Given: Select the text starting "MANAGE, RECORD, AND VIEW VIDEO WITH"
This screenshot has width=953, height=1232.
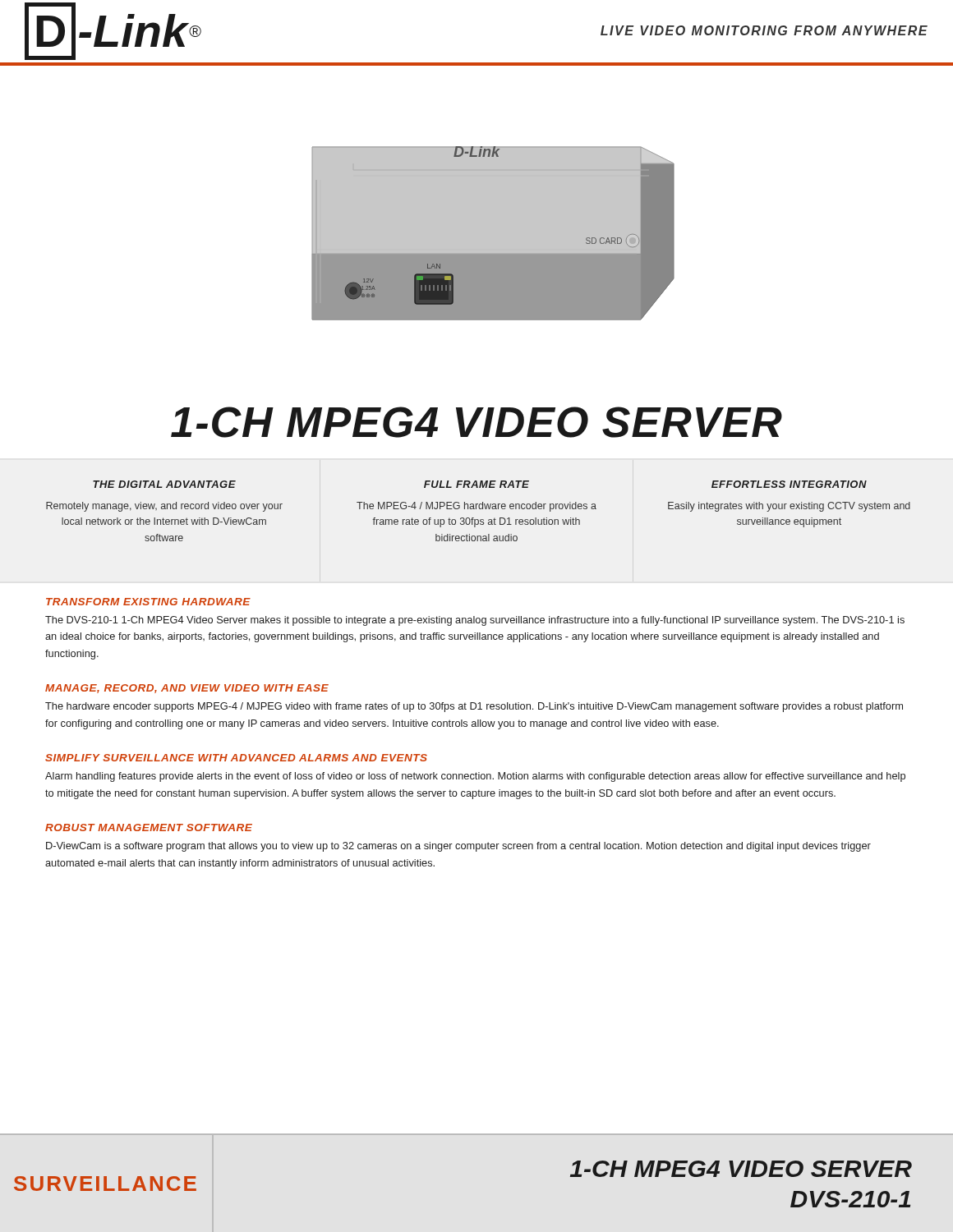Looking at the screenshot, I should tap(187, 688).
